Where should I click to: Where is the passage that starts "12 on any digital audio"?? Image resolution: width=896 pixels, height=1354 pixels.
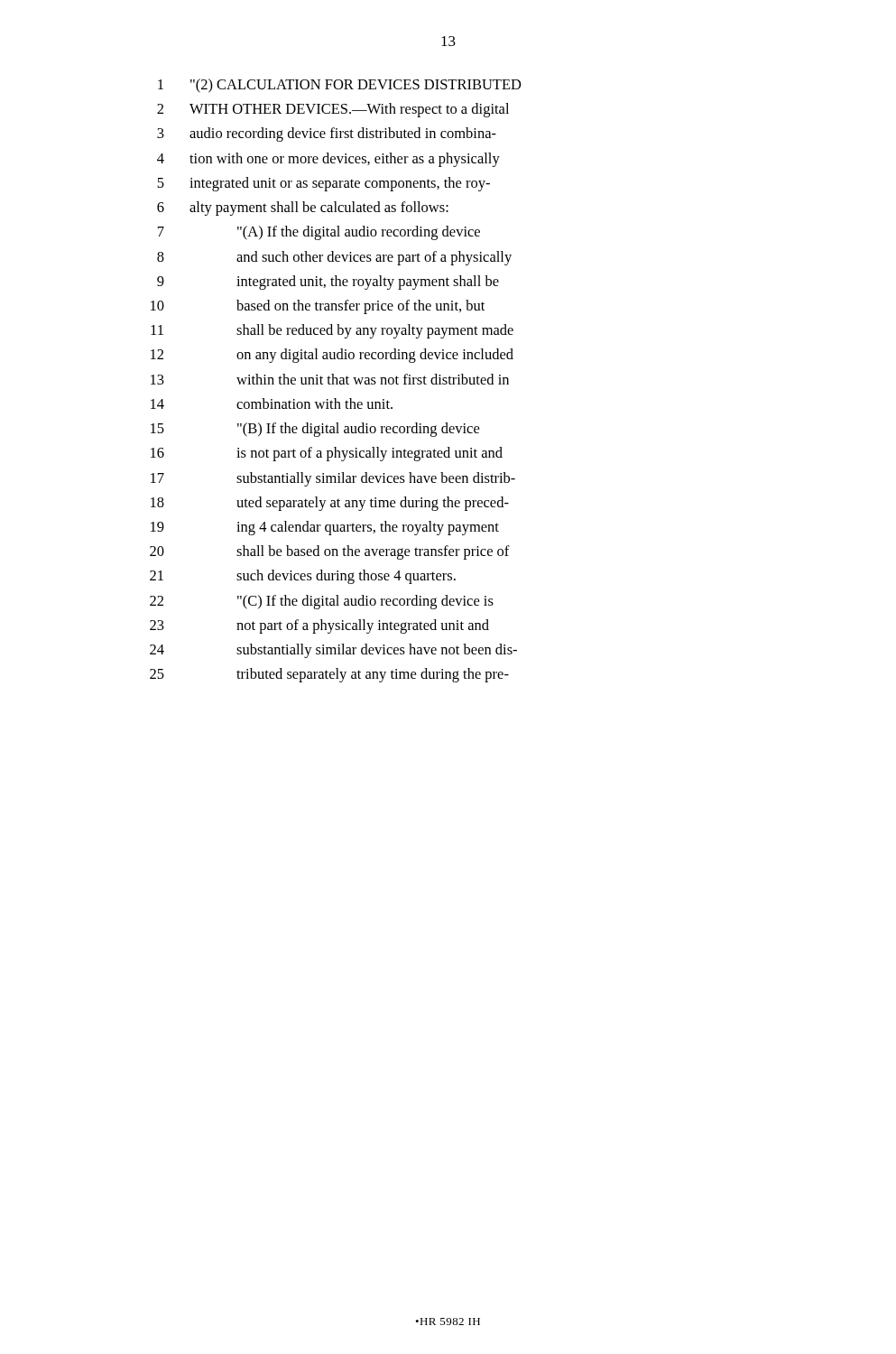point(462,355)
